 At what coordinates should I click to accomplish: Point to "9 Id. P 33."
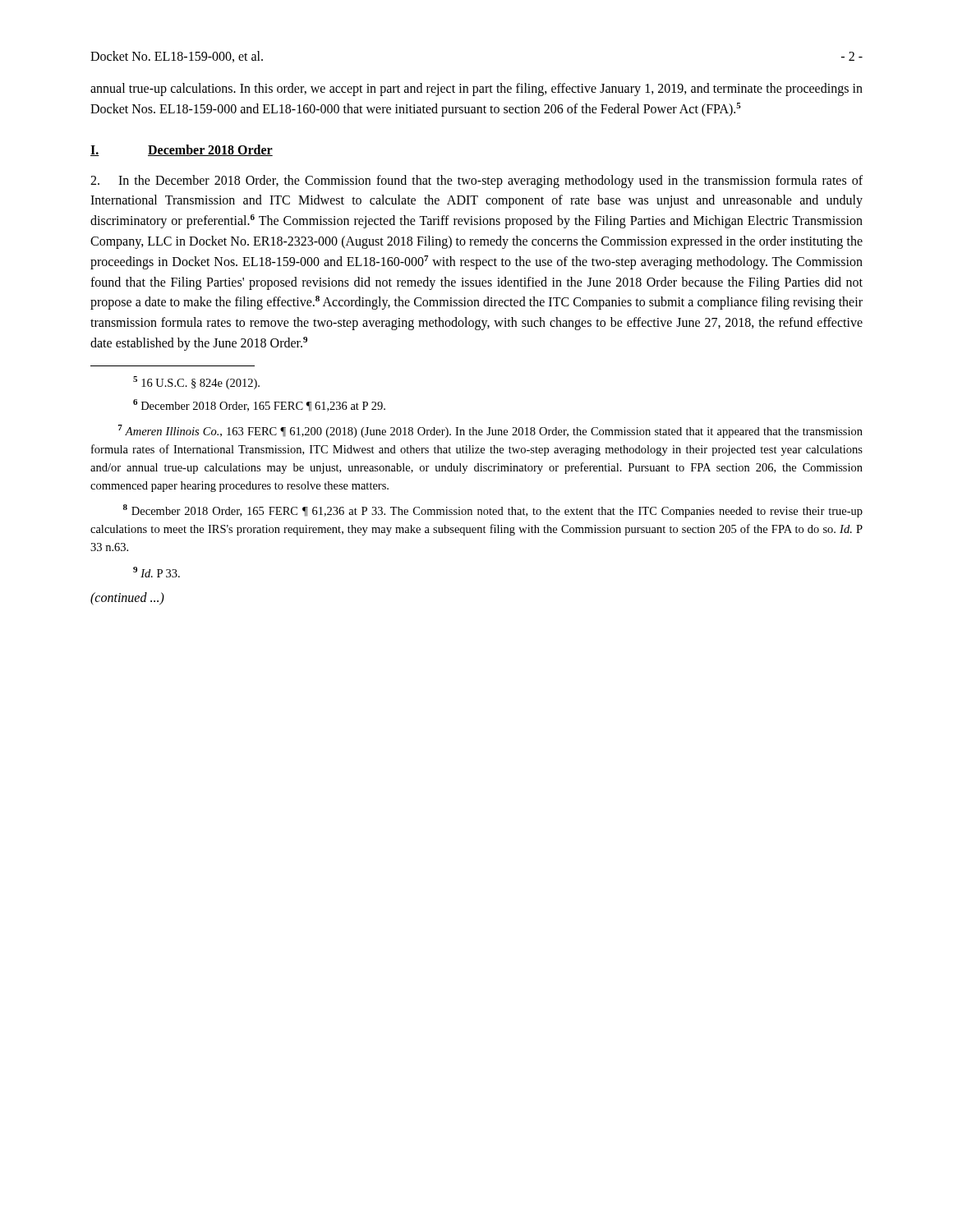(157, 572)
